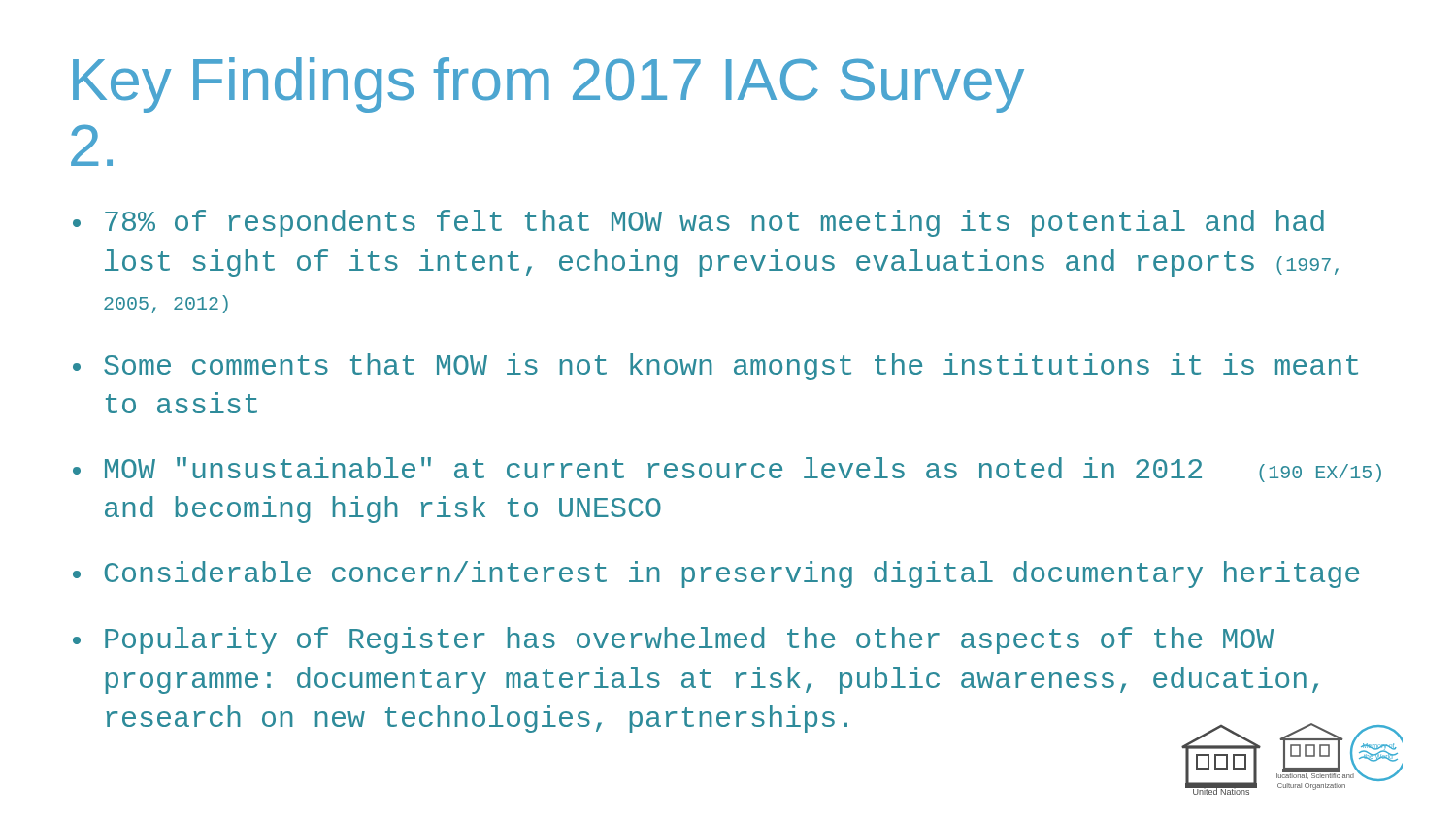Find the logo
The image size is (1456, 819).
[x=1290, y=757]
